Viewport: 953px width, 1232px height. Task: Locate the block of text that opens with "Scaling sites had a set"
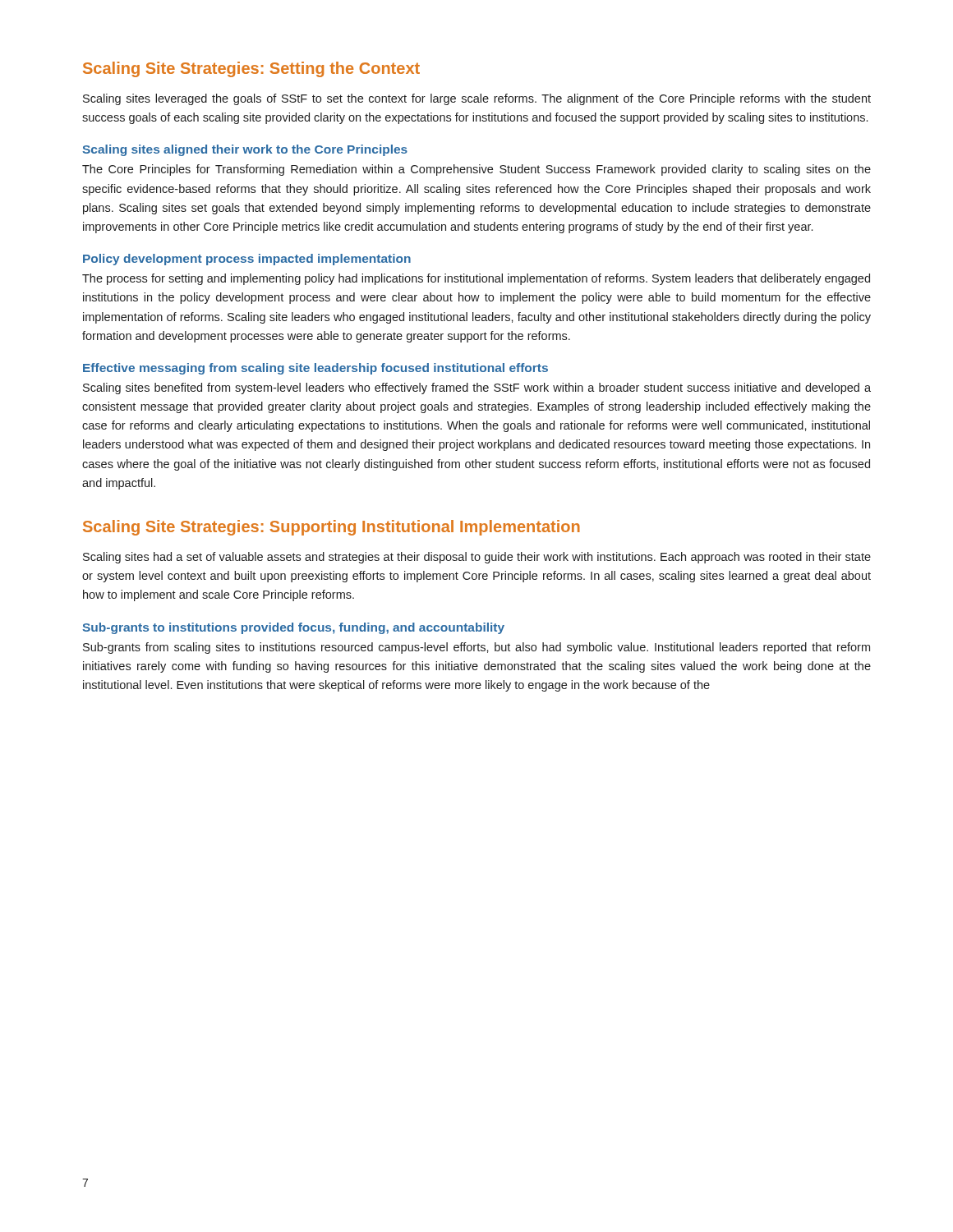pos(476,576)
